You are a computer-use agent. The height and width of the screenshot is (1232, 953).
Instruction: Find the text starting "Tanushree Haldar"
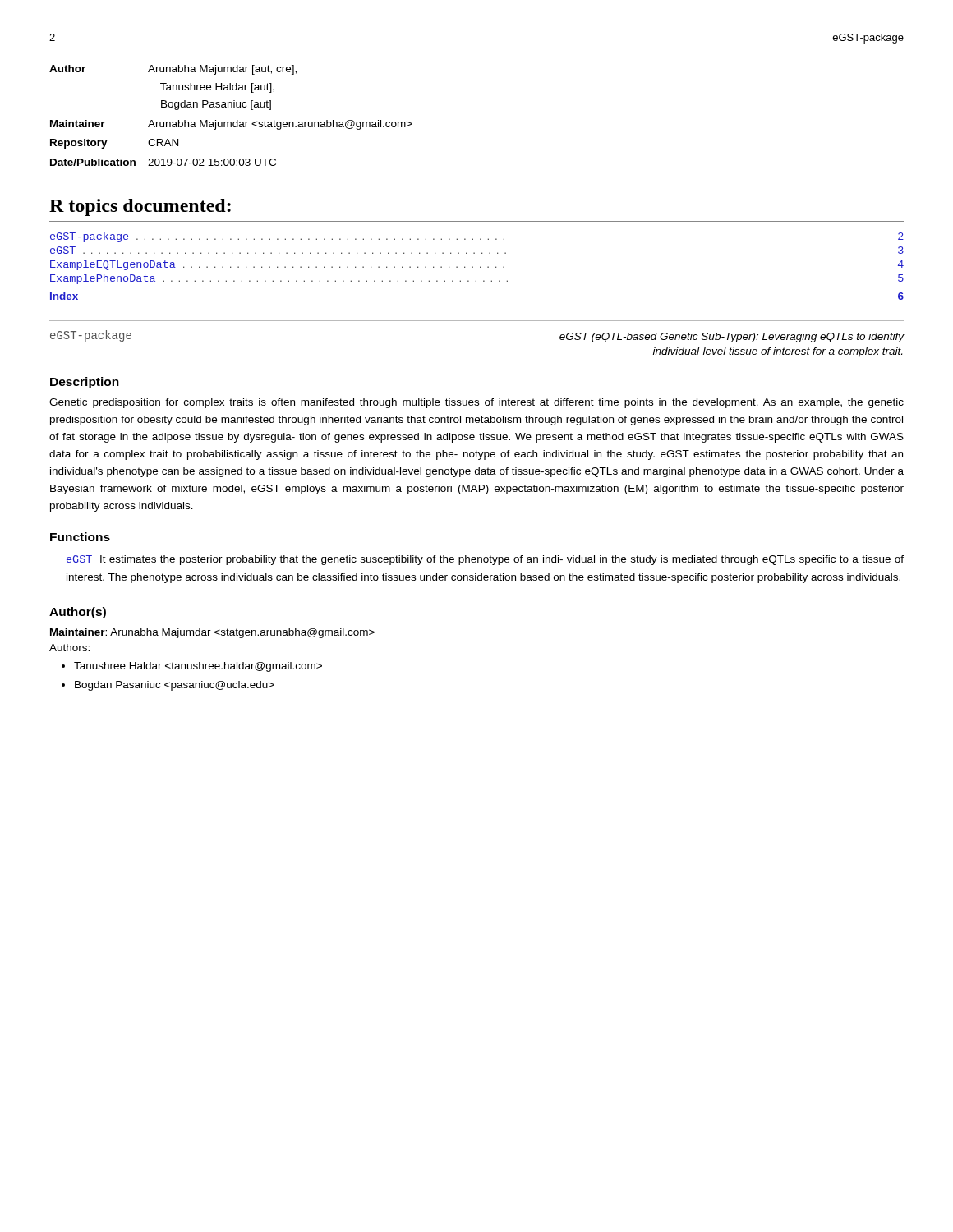(x=198, y=665)
